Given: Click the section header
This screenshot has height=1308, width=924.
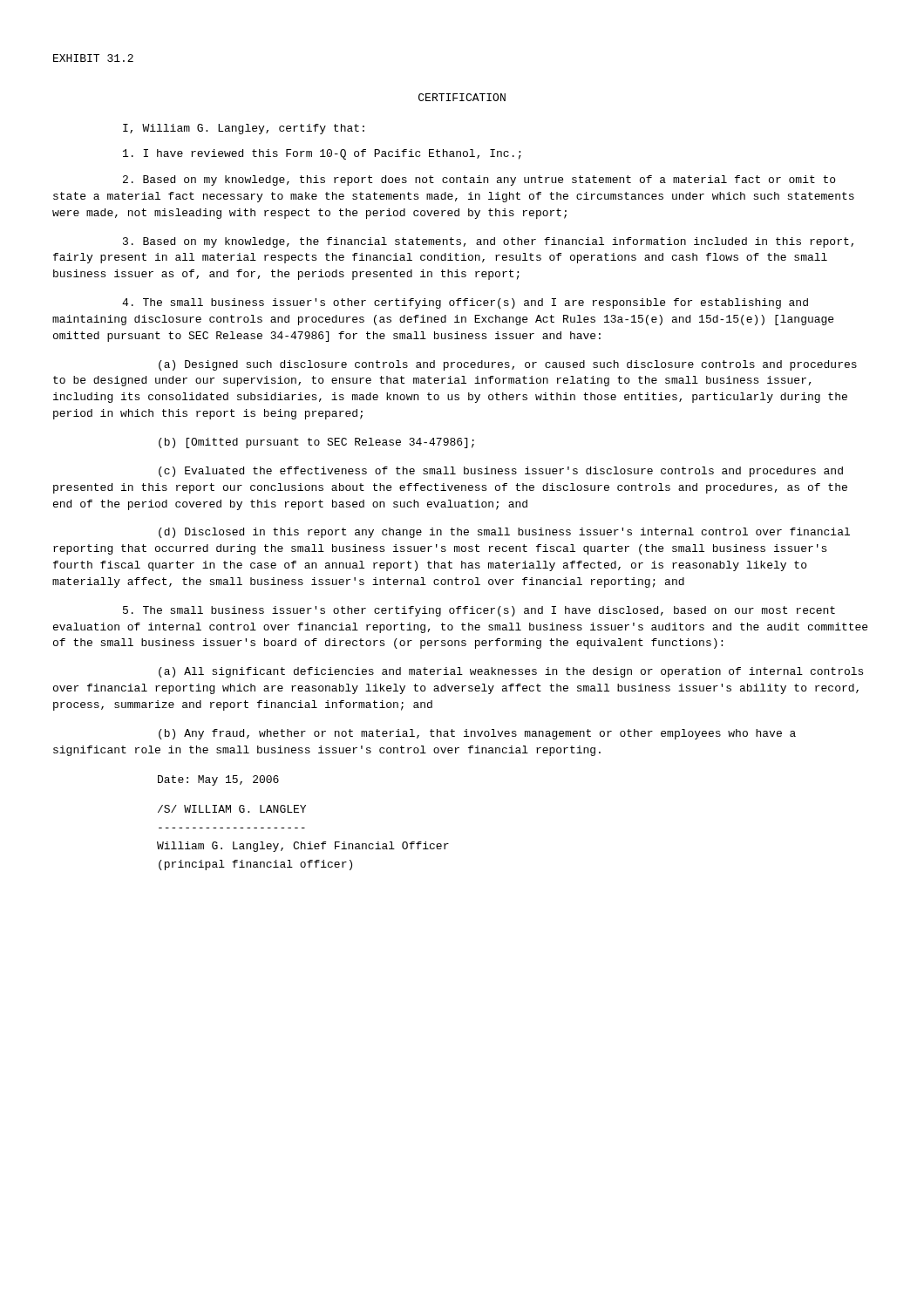Looking at the screenshot, I should coord(462,98).
